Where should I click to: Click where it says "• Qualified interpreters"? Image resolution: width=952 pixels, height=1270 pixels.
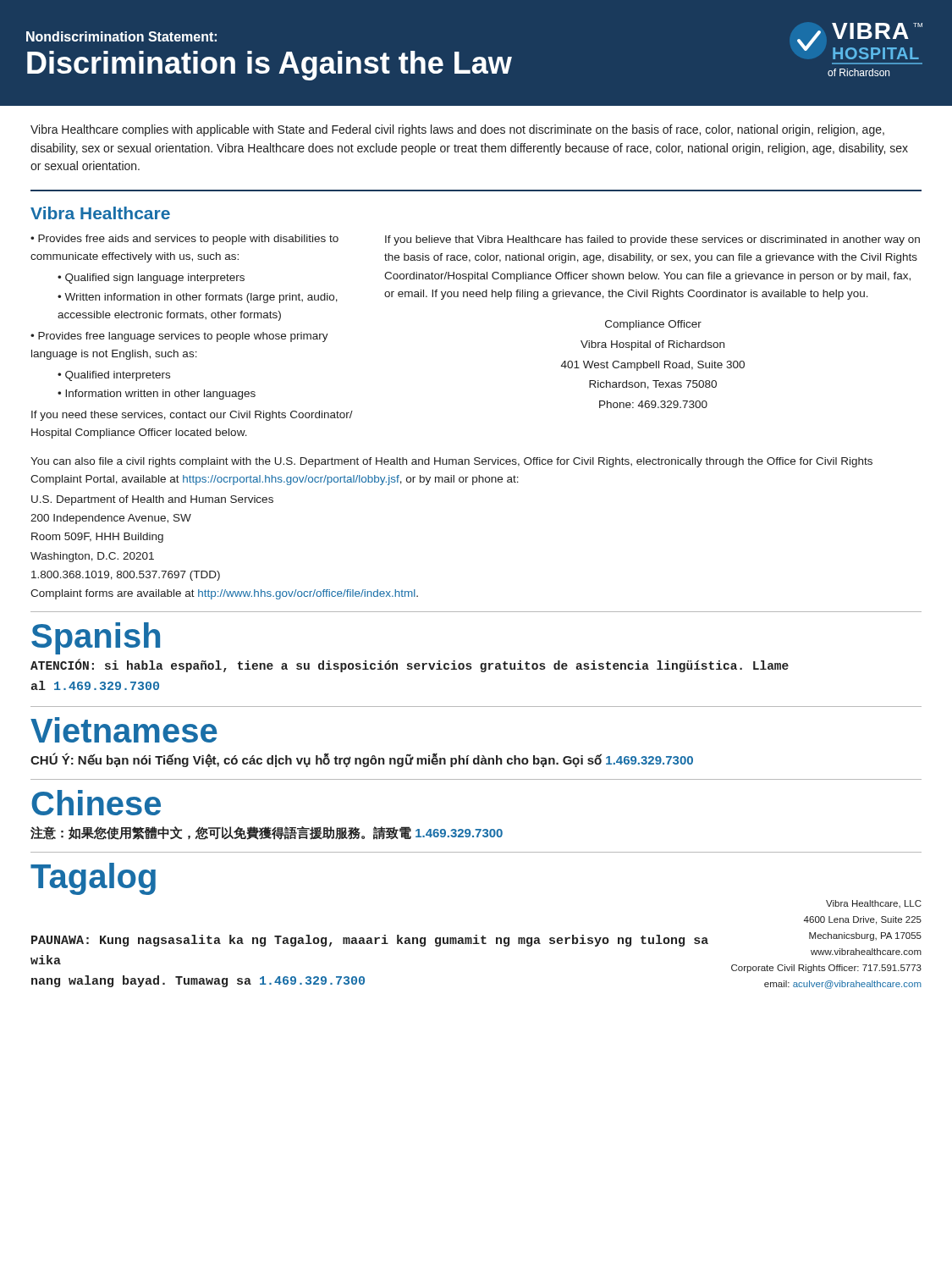pos(114,374)
